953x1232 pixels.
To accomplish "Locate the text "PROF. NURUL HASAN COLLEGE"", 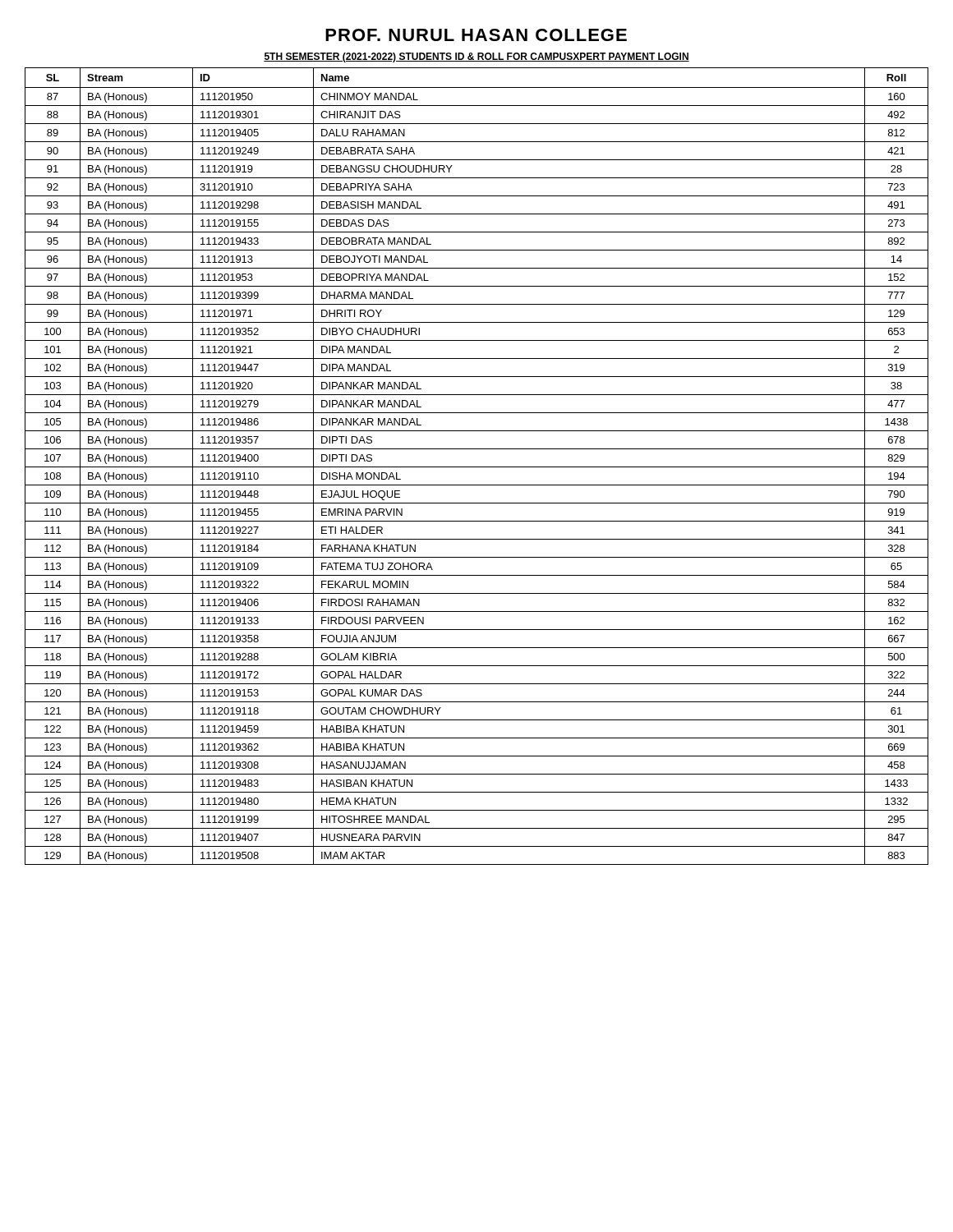I will (476, 35).
